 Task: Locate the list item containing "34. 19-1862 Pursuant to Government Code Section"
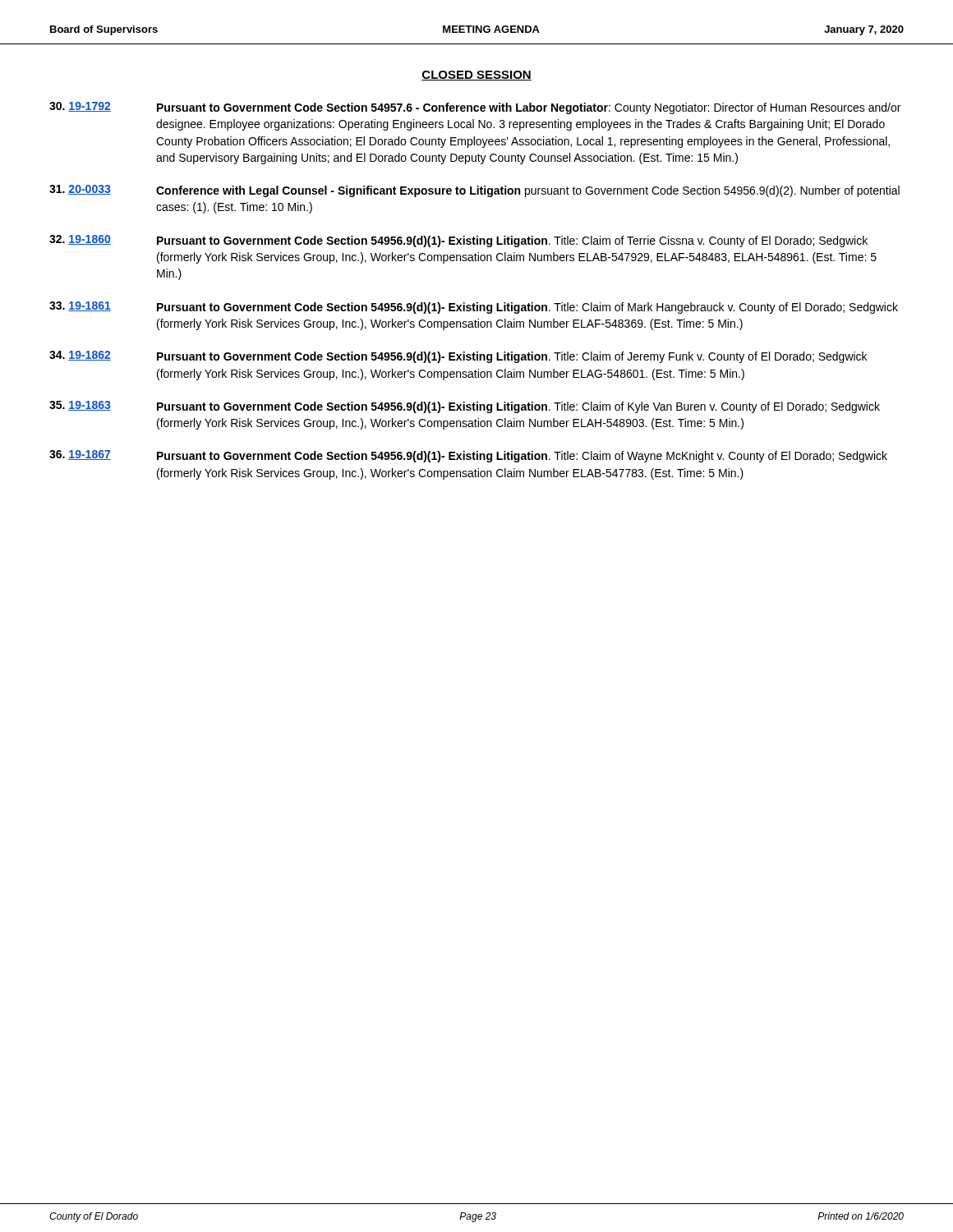[x=476, y=365]
